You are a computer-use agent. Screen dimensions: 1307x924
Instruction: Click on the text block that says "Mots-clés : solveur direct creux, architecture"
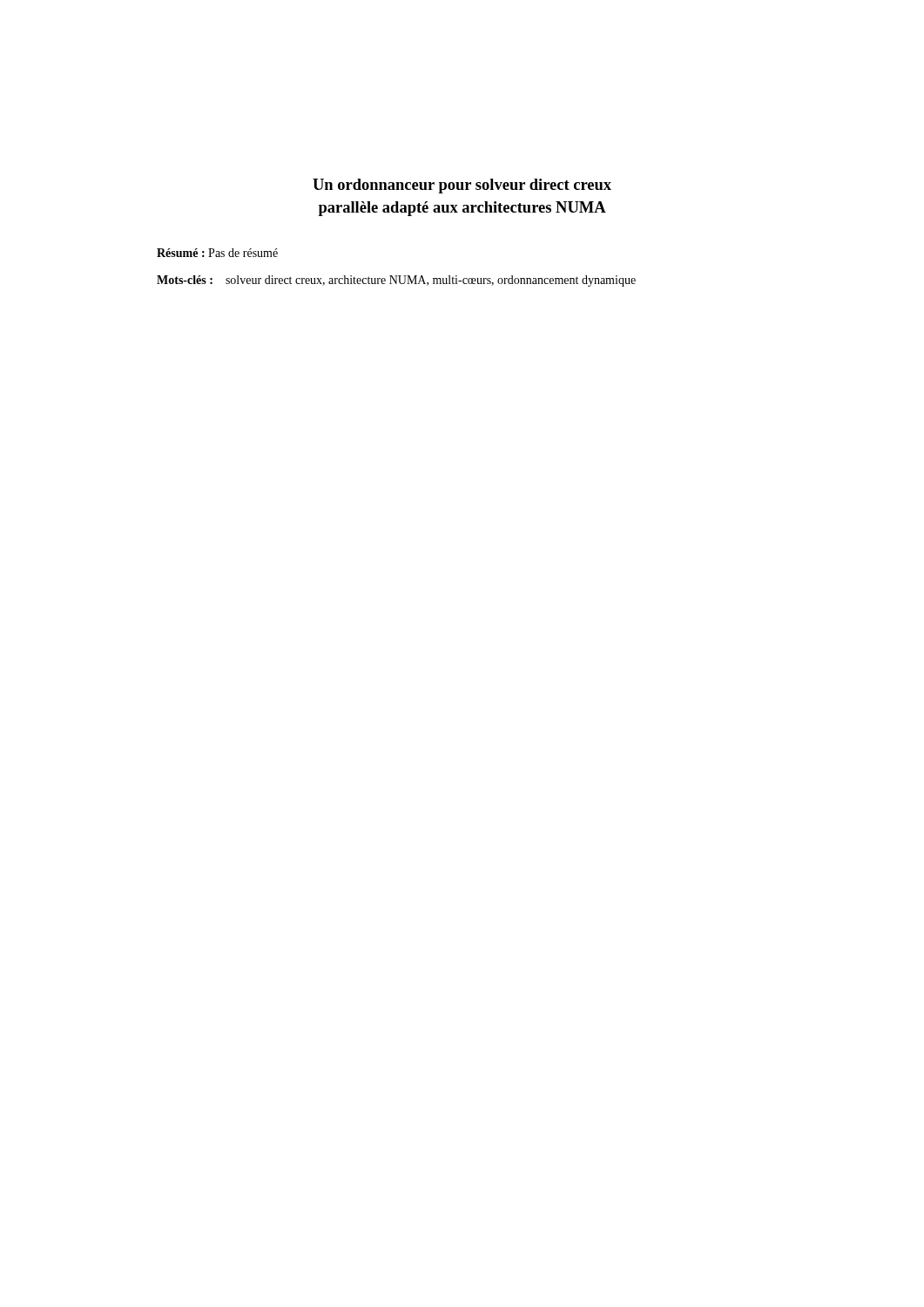[396, 280]
